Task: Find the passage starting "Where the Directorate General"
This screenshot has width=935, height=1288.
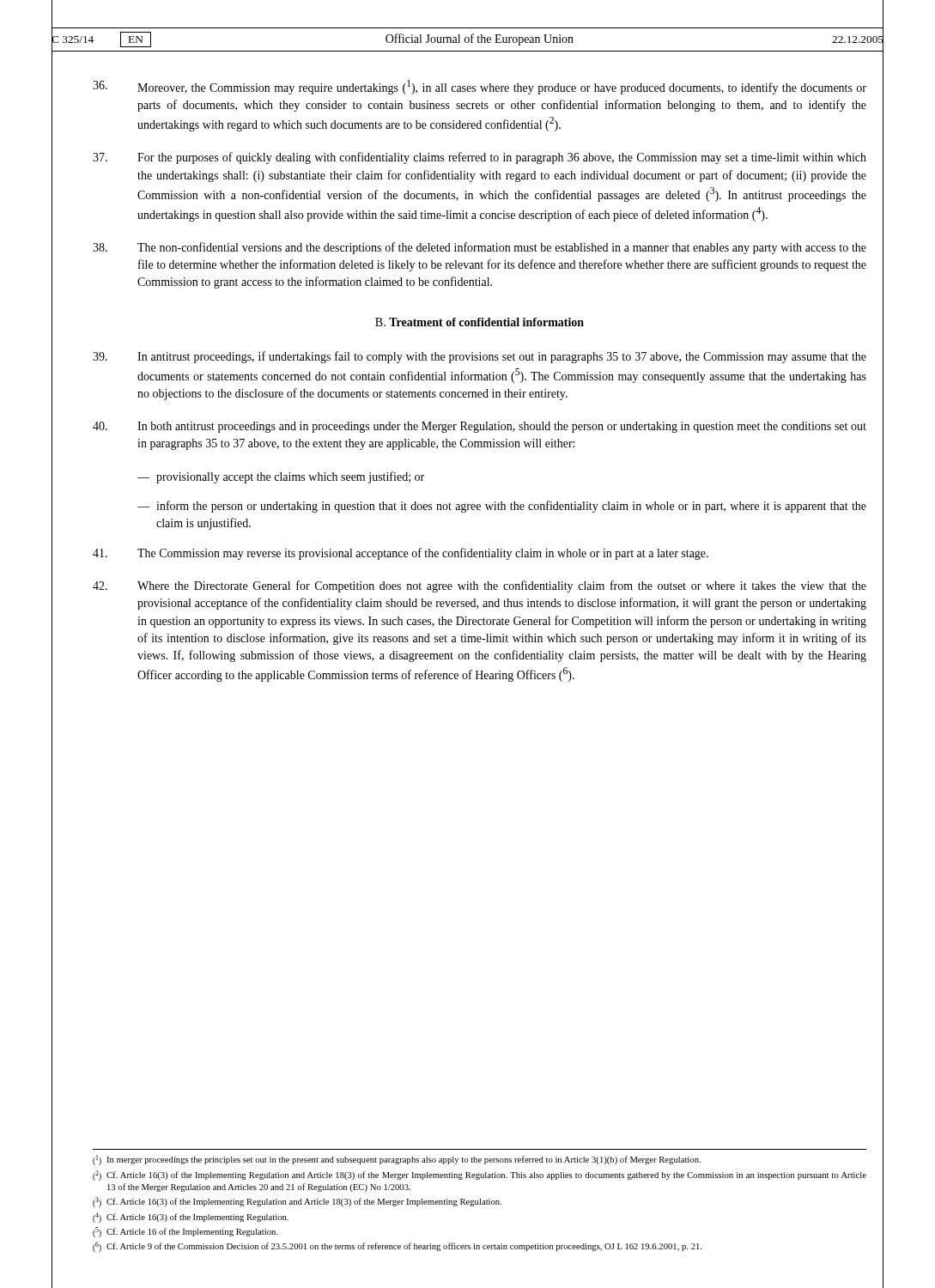Action: [480, 631]
